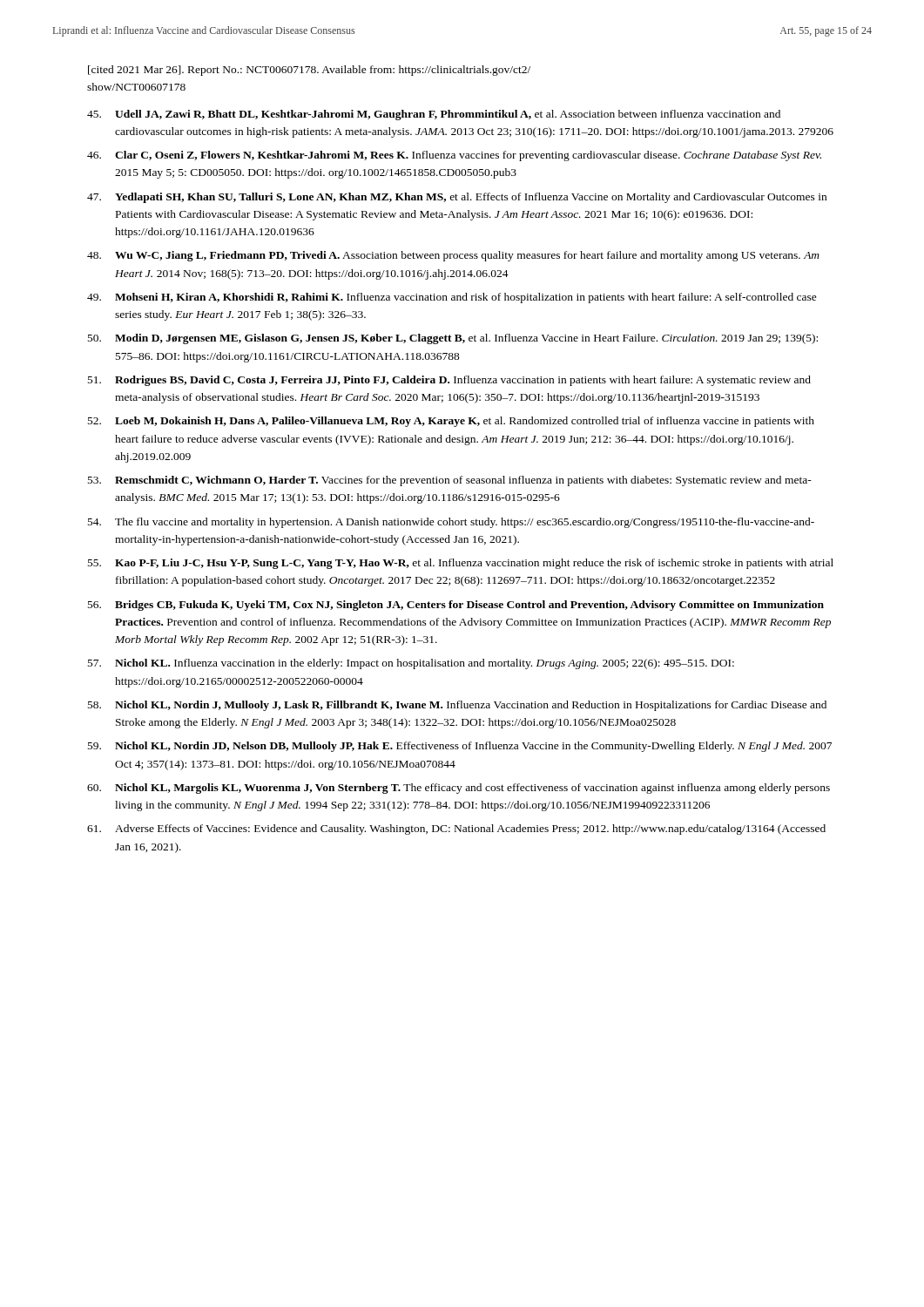Click on the list item containing "49. Mohseni H, Kiran A, Khorshidi"

pos(462,306)
